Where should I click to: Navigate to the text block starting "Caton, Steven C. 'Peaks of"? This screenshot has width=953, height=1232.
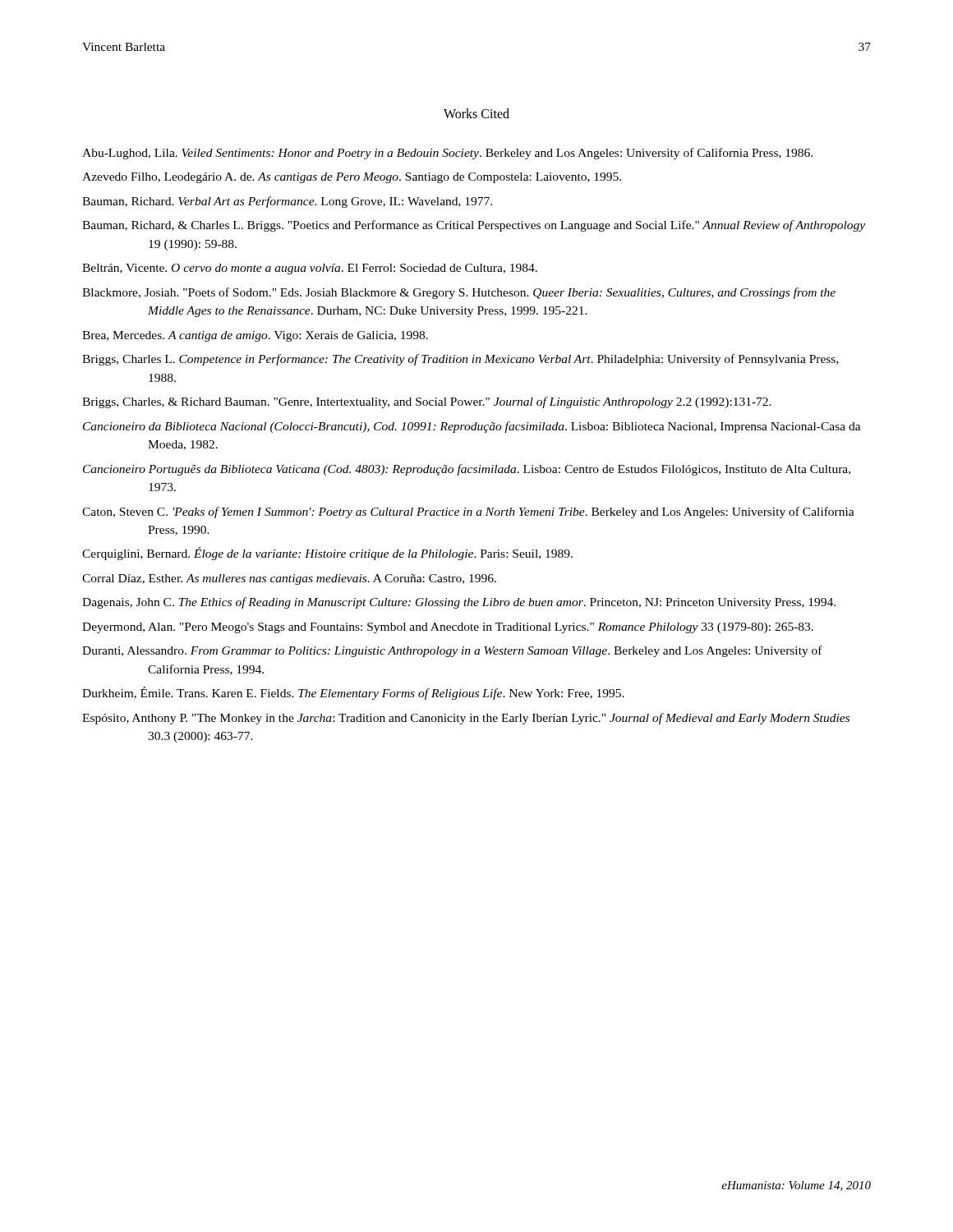click(x=468, y=520)
